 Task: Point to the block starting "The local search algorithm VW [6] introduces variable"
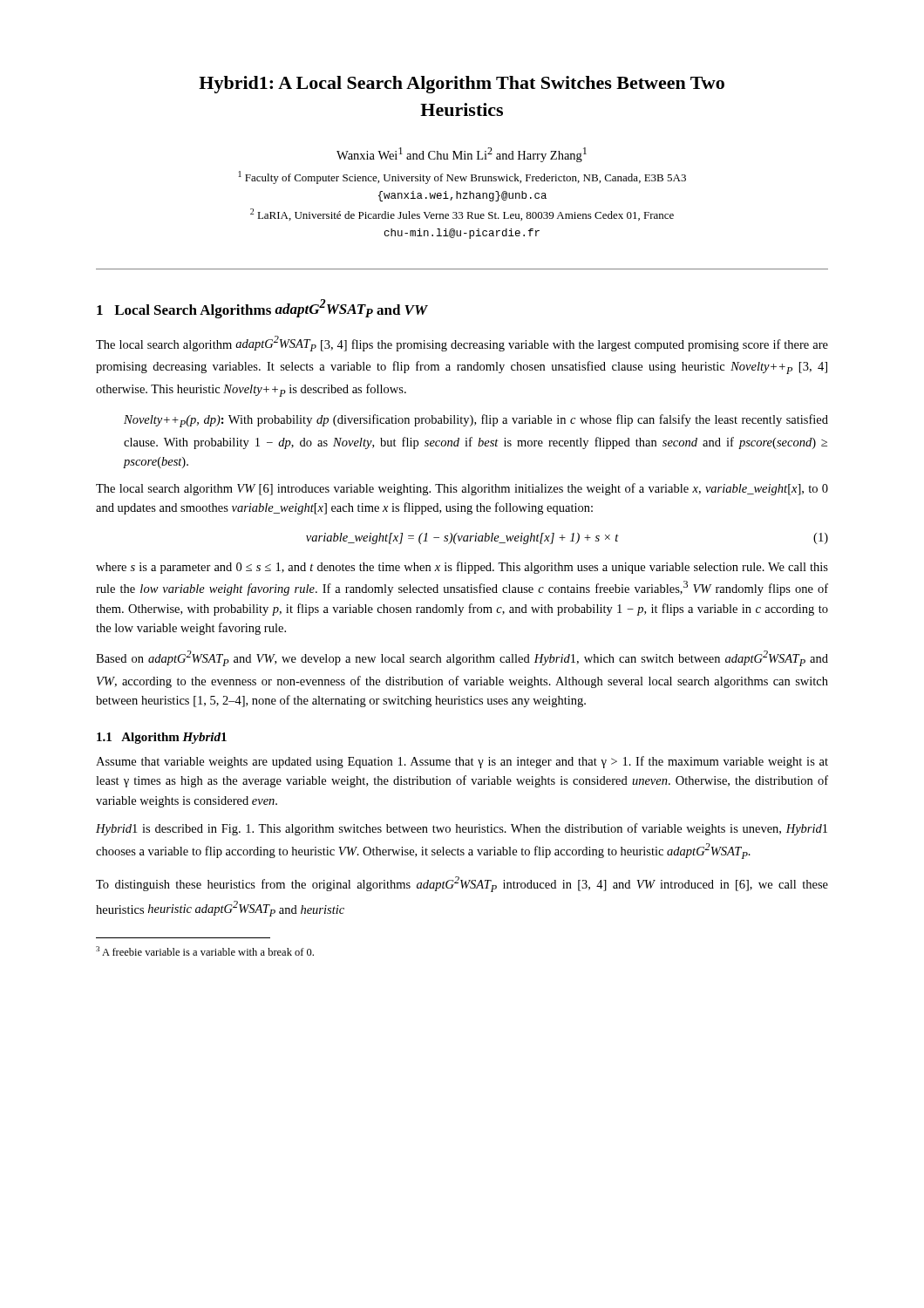462,498
